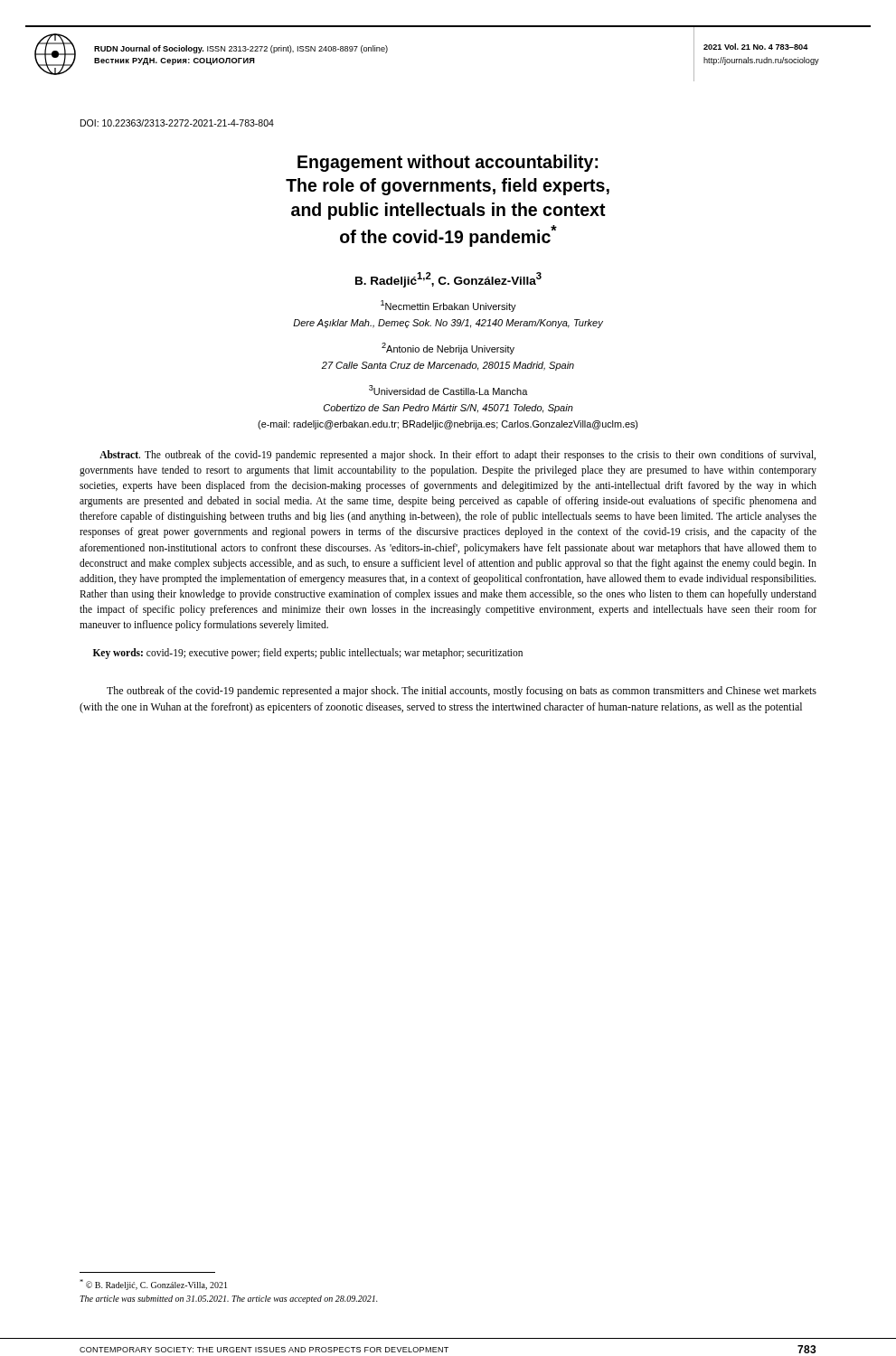896x1356 pixels.
Task: Select the text with the text "(e-mail: radeljic@erbakan.edu.tr; BRadeljic@nebrija.es; Carlos.GonzalezVilla@uclm.es)"
Action: click(x=448, y=424)
